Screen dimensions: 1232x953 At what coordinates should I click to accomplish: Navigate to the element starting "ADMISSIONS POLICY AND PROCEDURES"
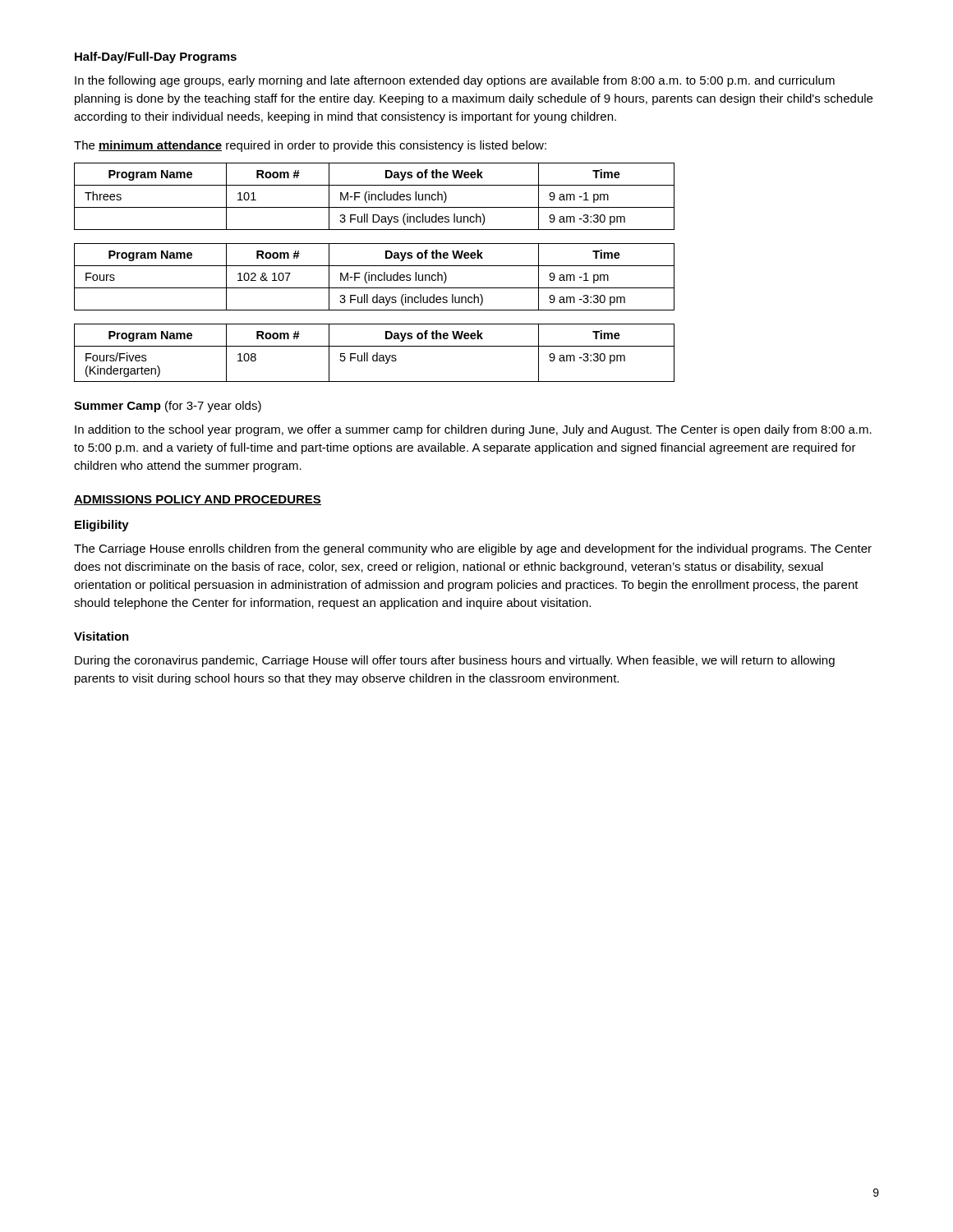click(x=198, y=499)
